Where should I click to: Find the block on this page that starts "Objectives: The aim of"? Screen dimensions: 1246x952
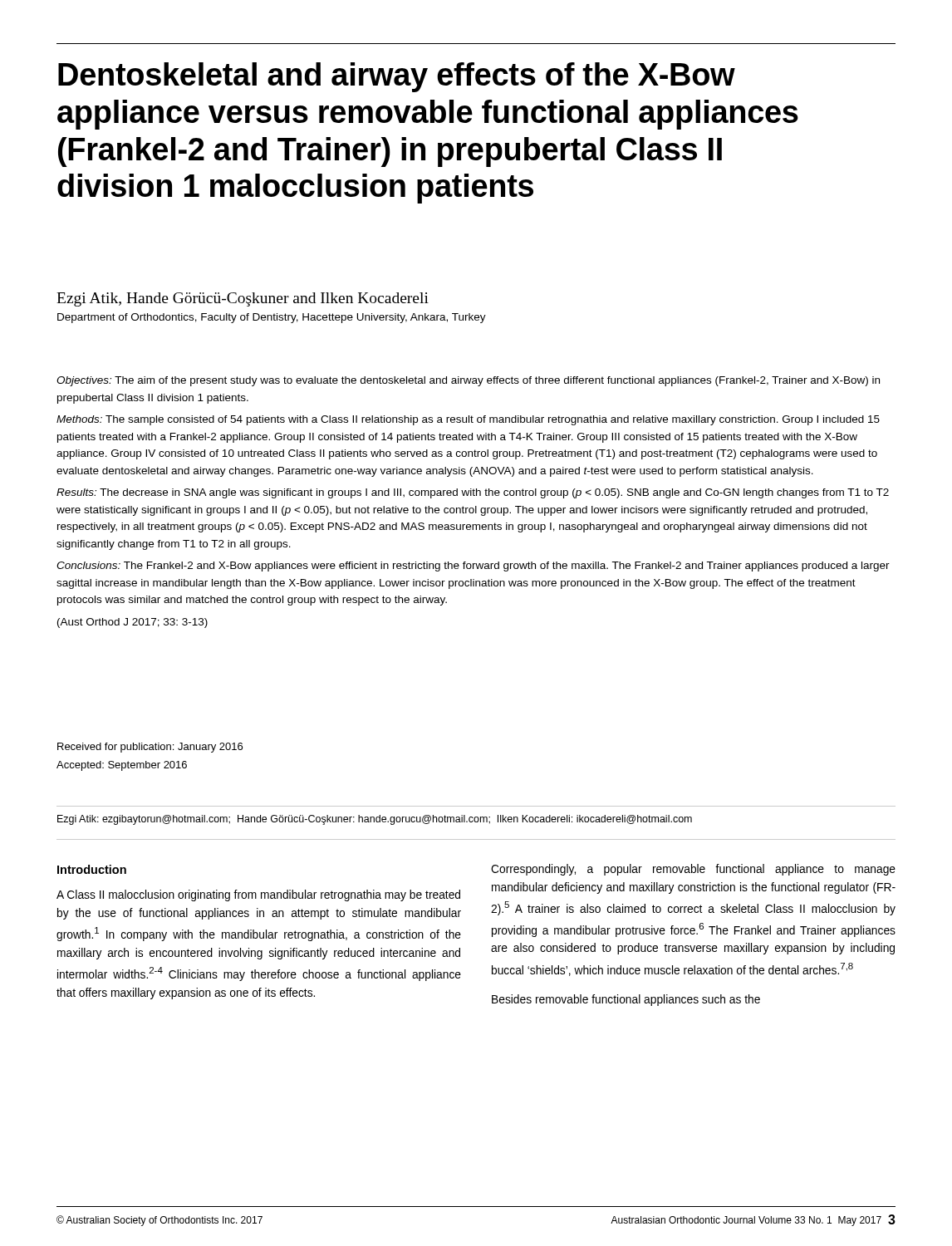coord(476,501)
